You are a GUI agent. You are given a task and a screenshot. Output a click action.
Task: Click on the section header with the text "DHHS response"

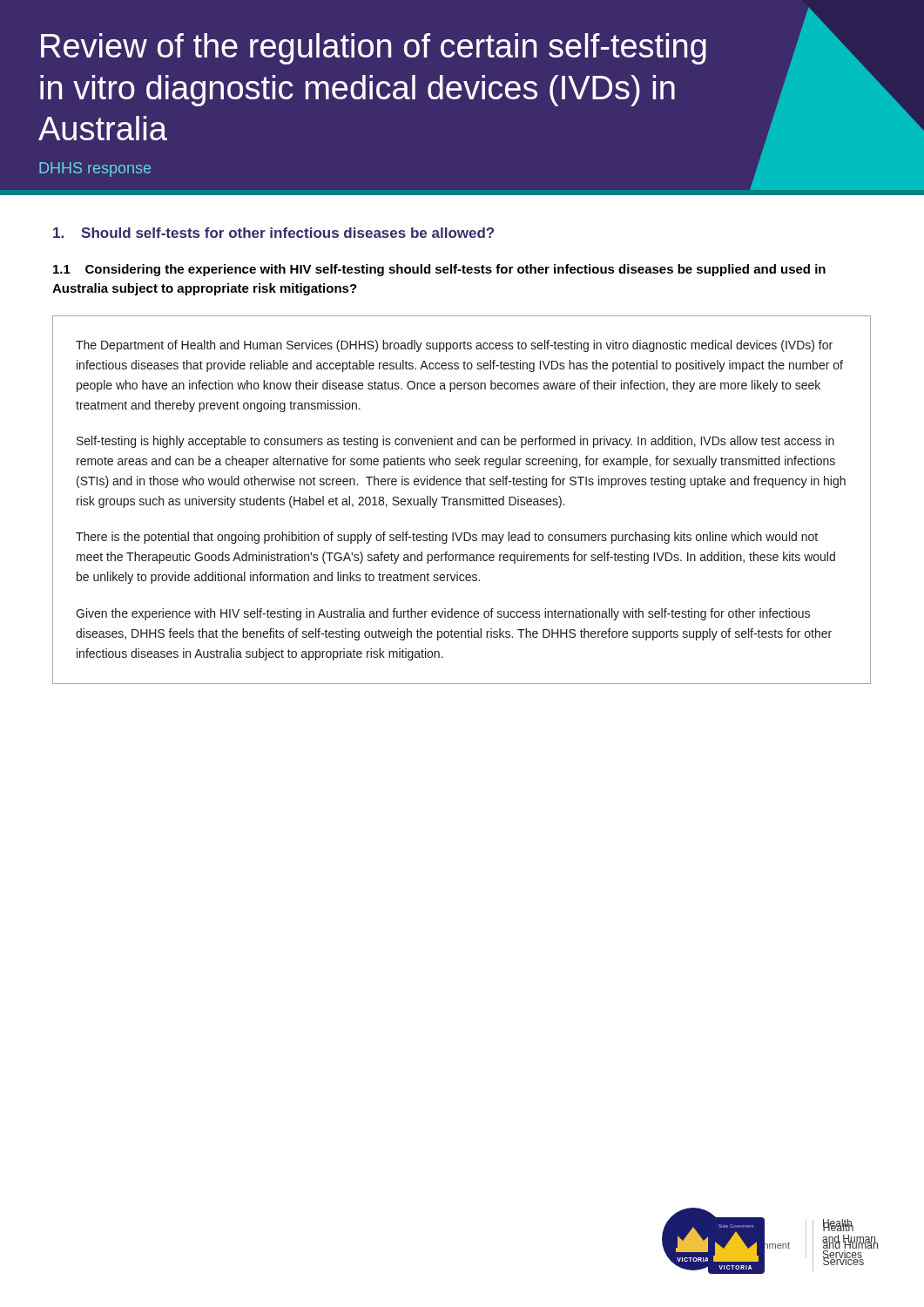pyautogui.click(x=95, y=168)
